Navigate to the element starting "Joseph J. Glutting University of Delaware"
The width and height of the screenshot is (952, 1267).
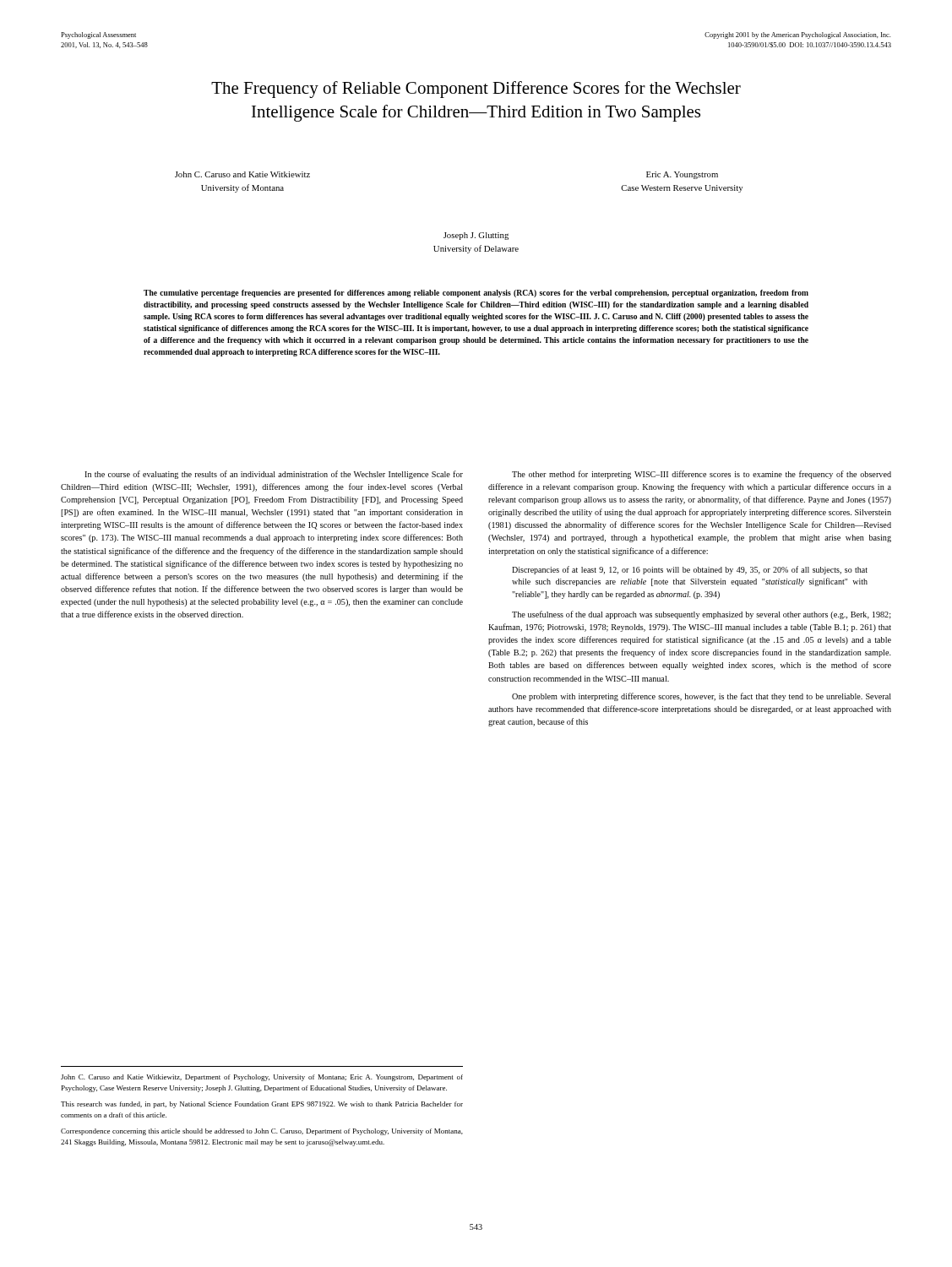coord(476,242)
